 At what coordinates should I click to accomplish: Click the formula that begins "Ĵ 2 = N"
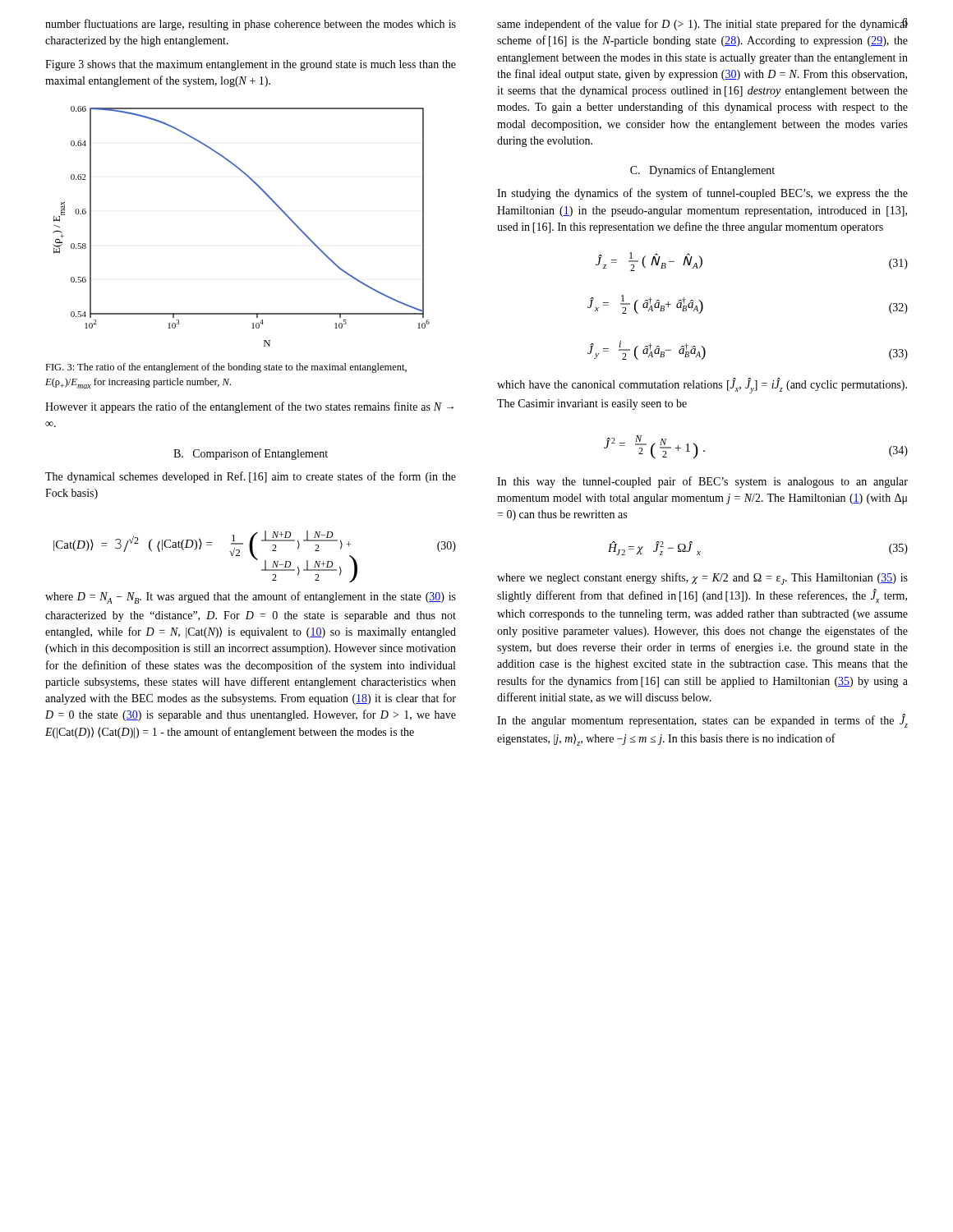pos(702,443)
